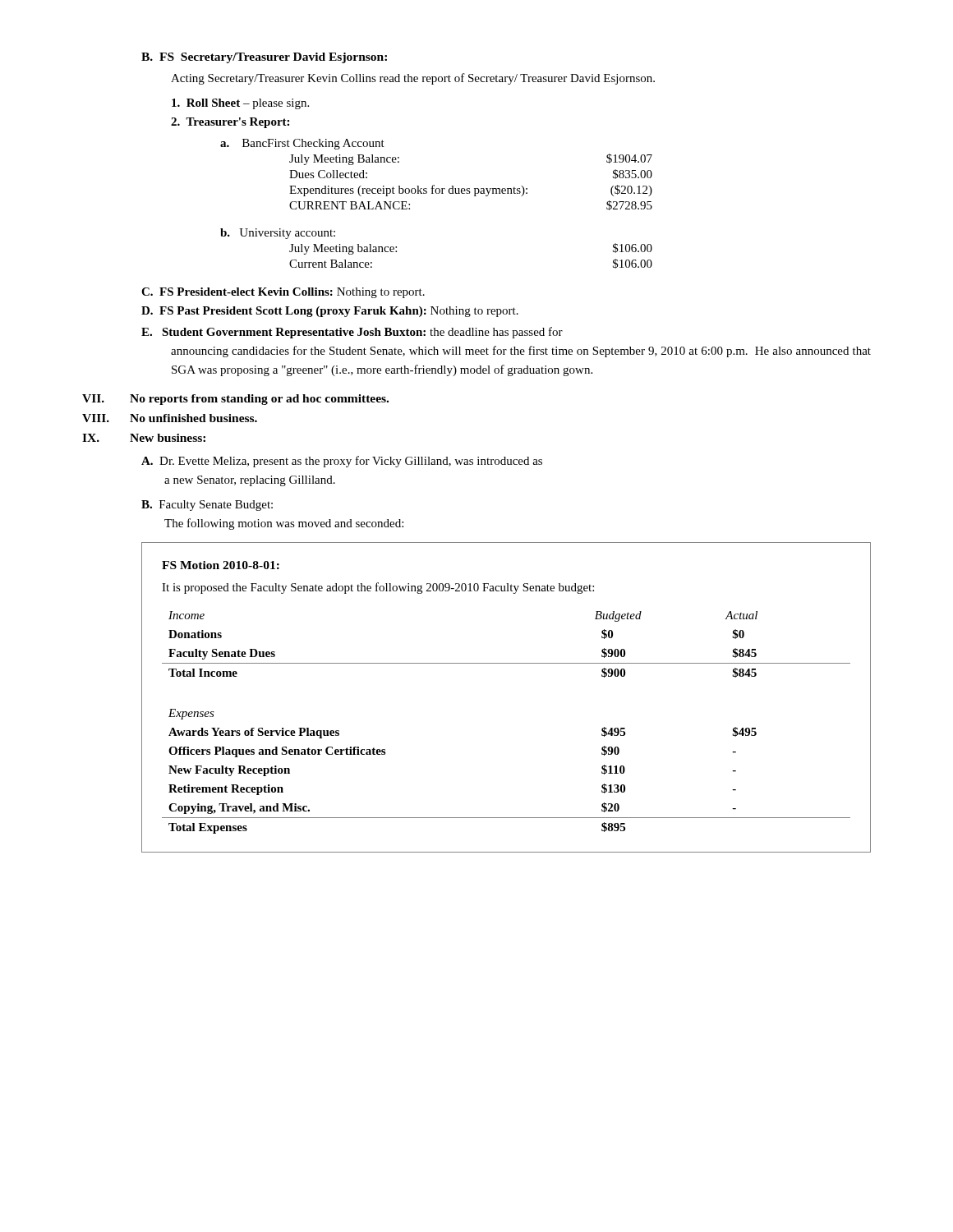
Task: Click where it says "IX.New business:"
Action: tap(144, 438)
